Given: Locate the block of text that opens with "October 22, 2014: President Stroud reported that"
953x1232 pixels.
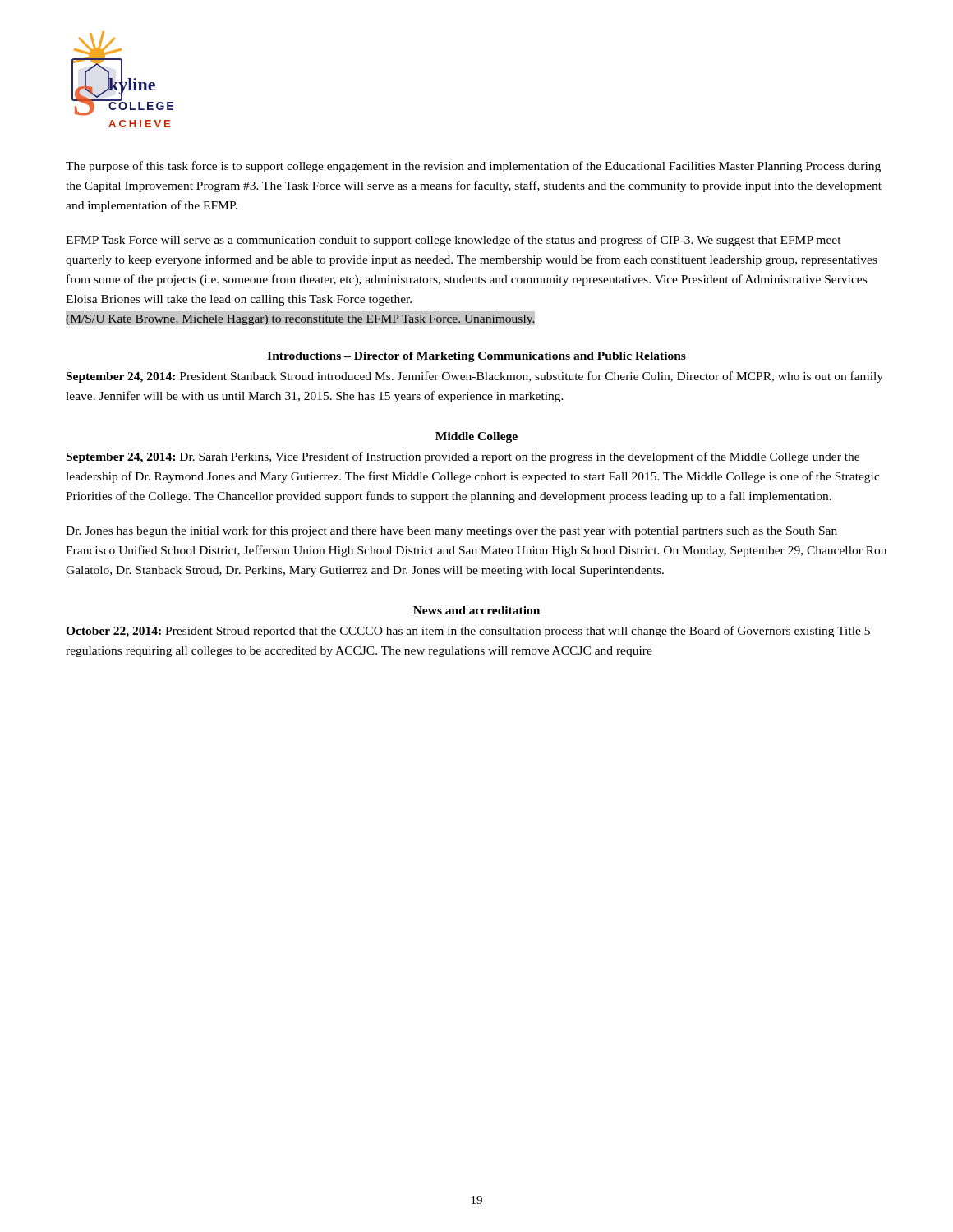Looking at the screenshot, I should [468, 640].
